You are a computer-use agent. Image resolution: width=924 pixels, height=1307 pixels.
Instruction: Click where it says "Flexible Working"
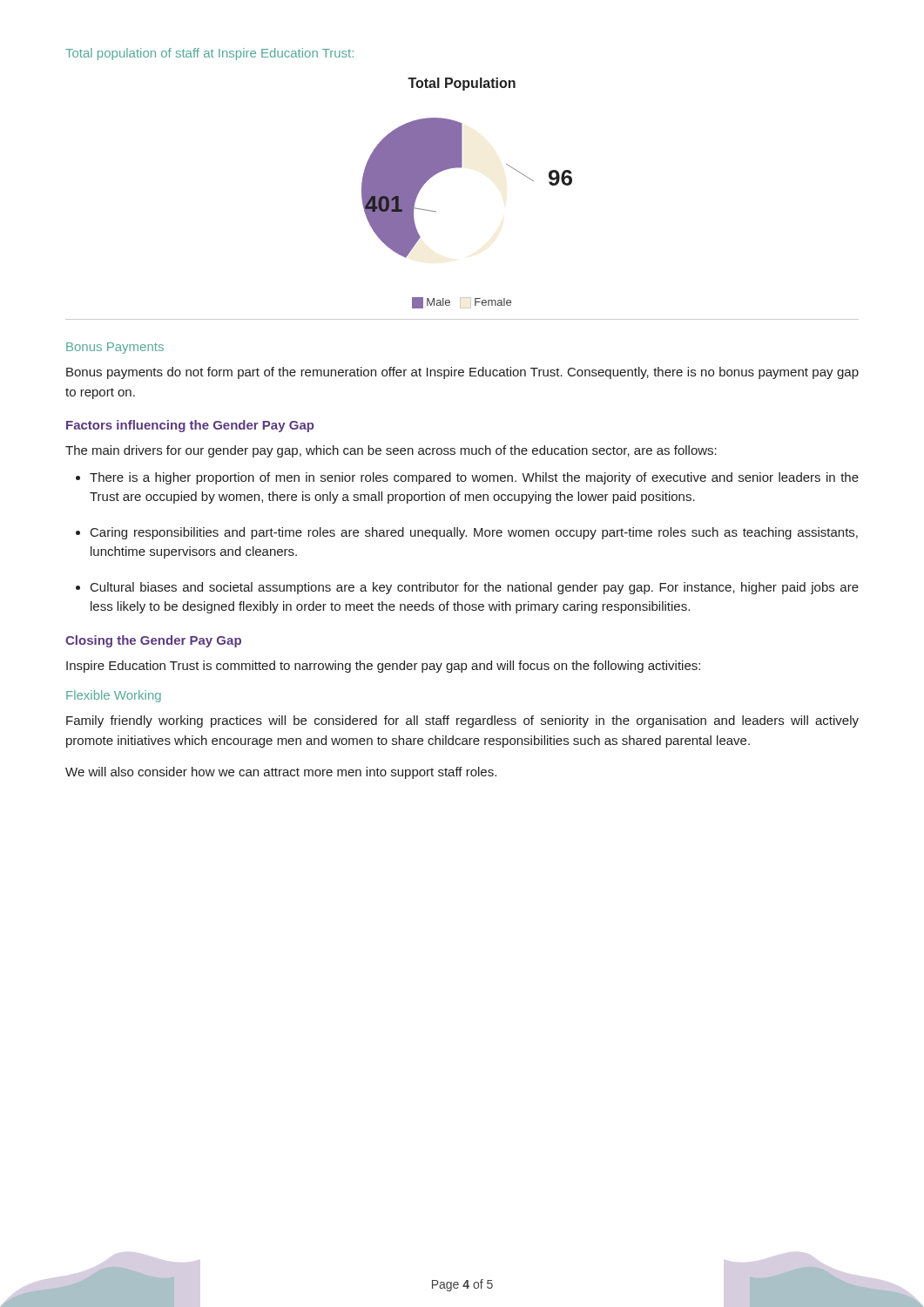tap(113, 695)
